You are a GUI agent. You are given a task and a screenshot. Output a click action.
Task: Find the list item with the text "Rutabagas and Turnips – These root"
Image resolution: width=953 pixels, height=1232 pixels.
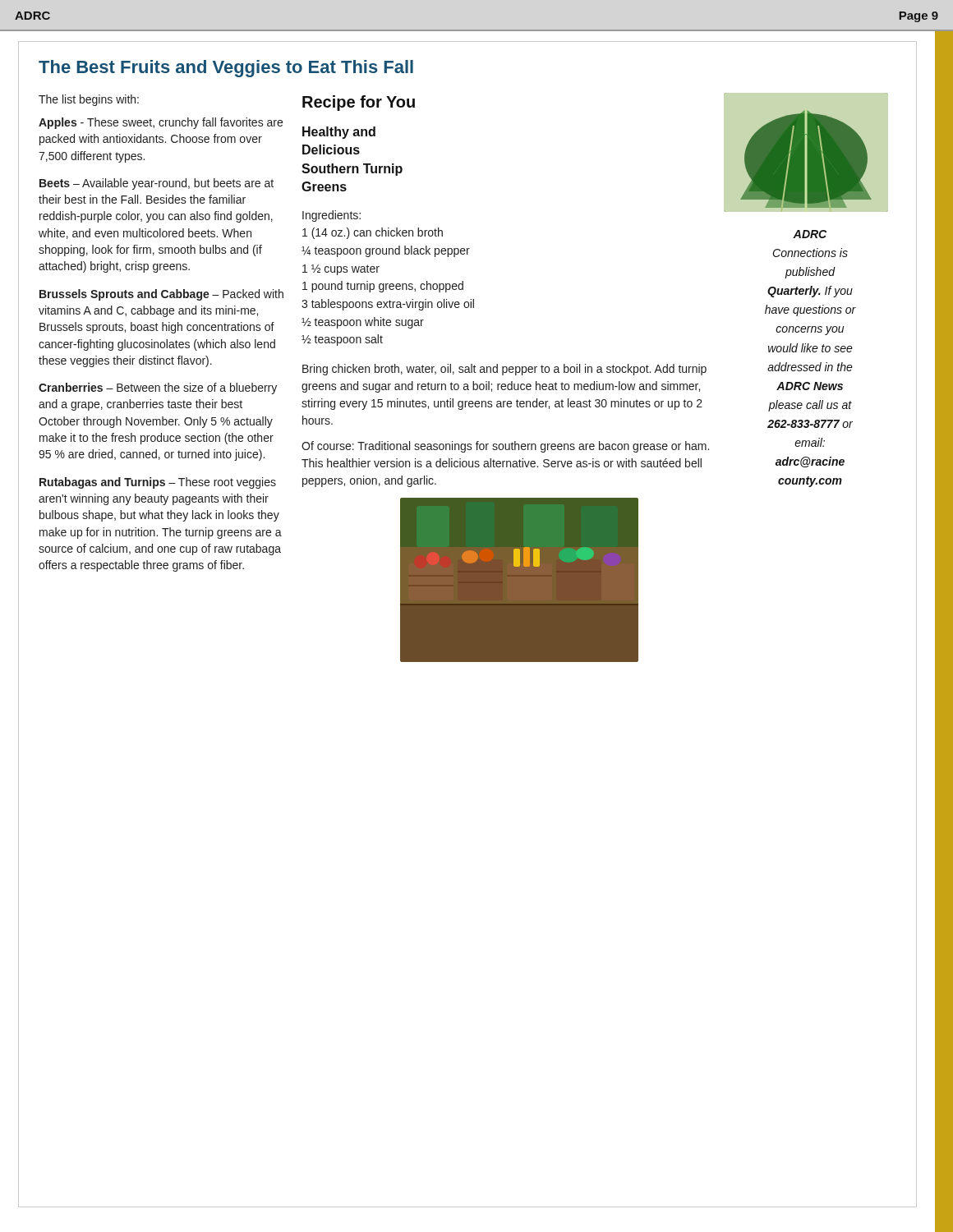[x=160, y=524]
